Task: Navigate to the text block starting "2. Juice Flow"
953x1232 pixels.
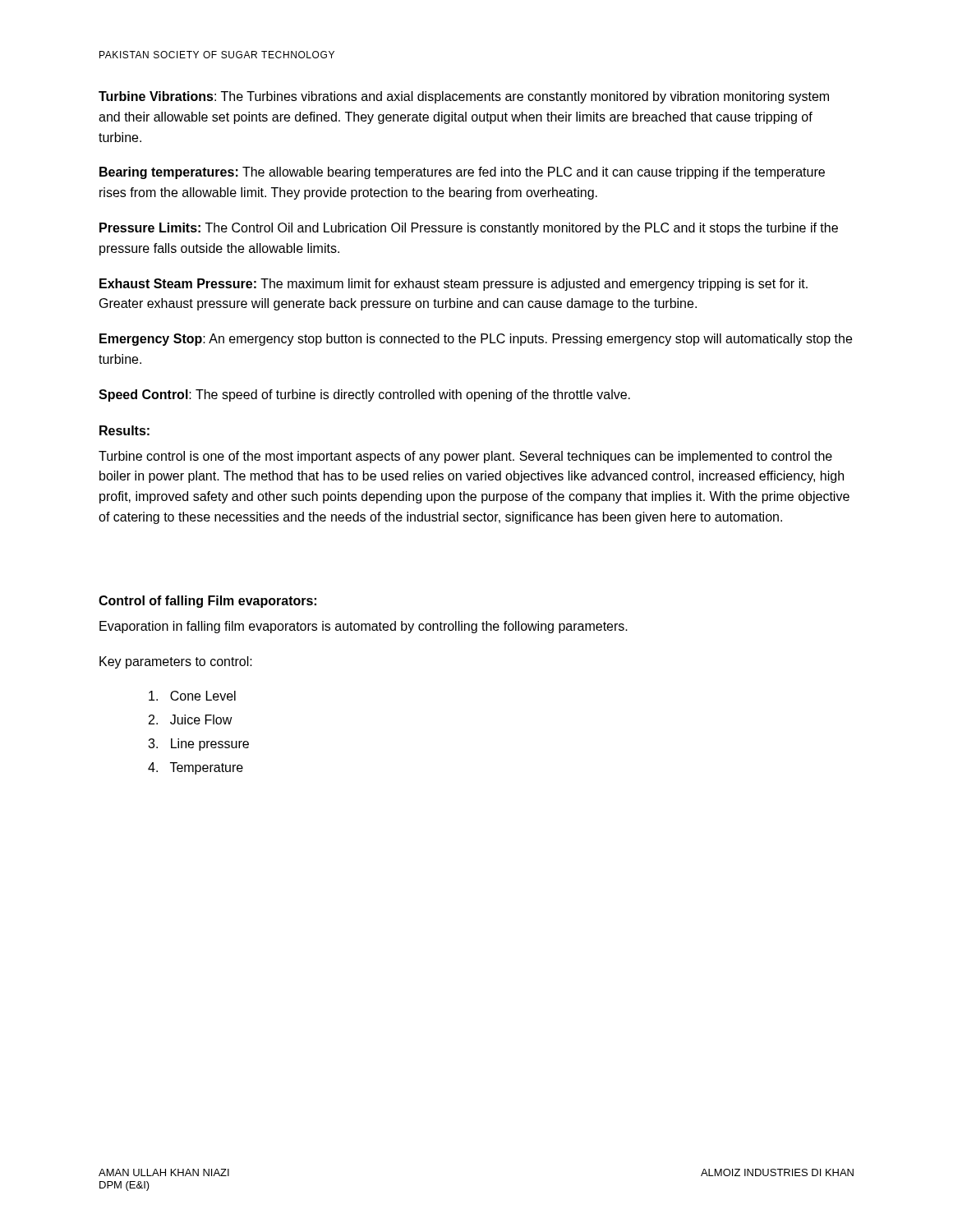Action: coord(190,720)
